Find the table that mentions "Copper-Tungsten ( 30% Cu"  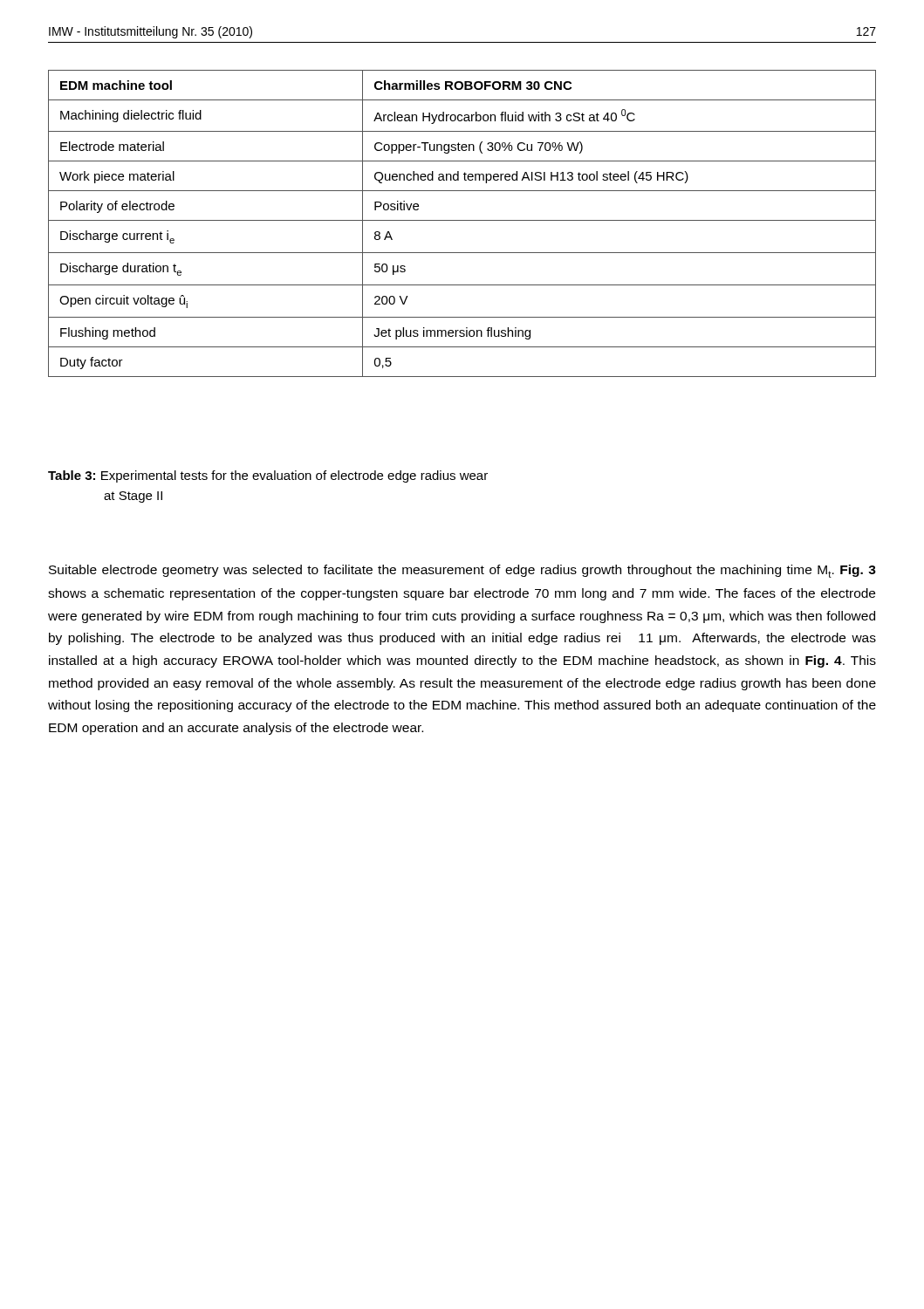point(462,223)
